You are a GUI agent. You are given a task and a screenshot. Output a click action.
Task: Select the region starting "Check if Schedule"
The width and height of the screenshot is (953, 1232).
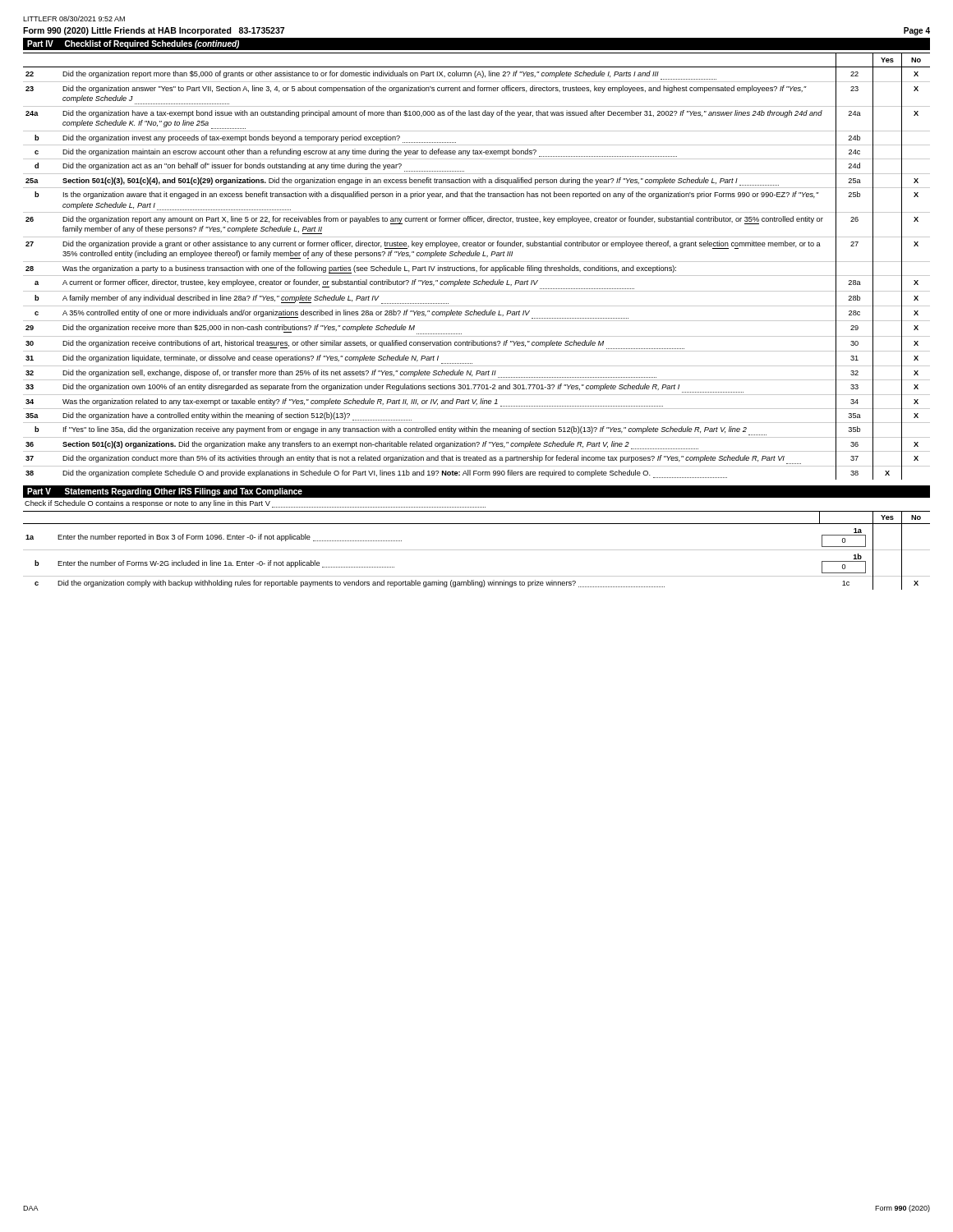coord(255,504)
